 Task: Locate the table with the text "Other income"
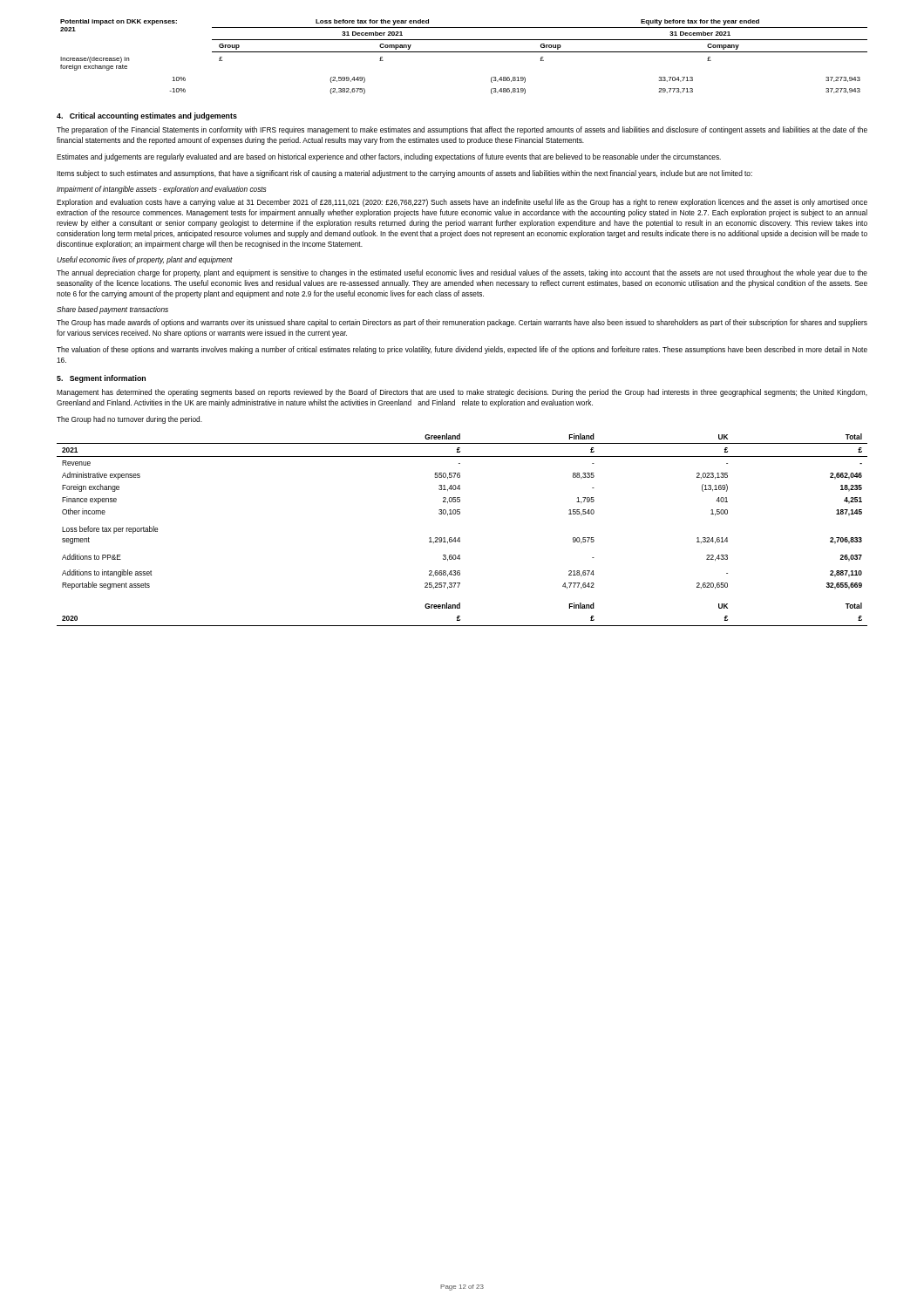[462, 528]
